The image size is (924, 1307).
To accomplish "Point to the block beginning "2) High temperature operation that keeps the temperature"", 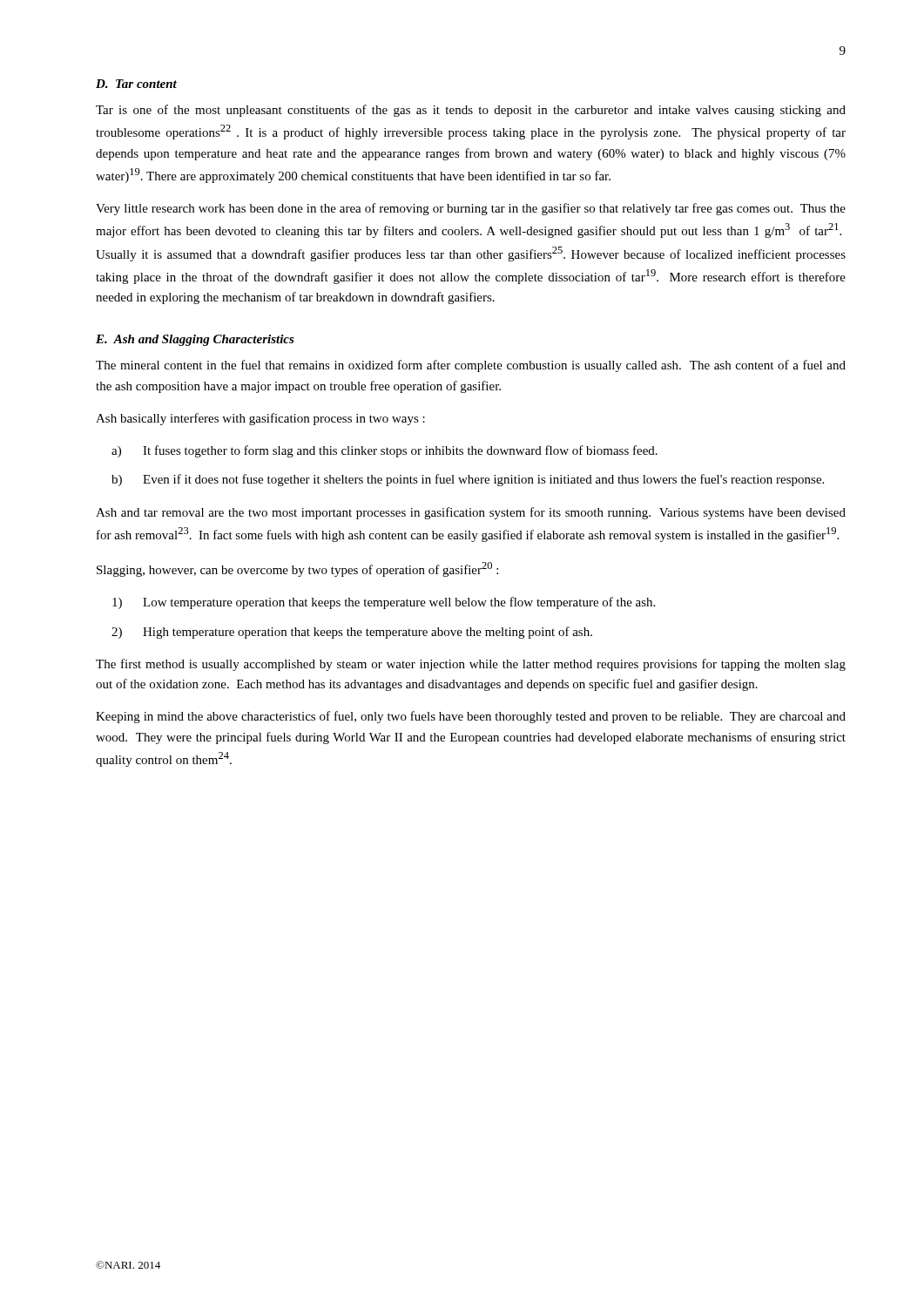I will coord(471,632).
